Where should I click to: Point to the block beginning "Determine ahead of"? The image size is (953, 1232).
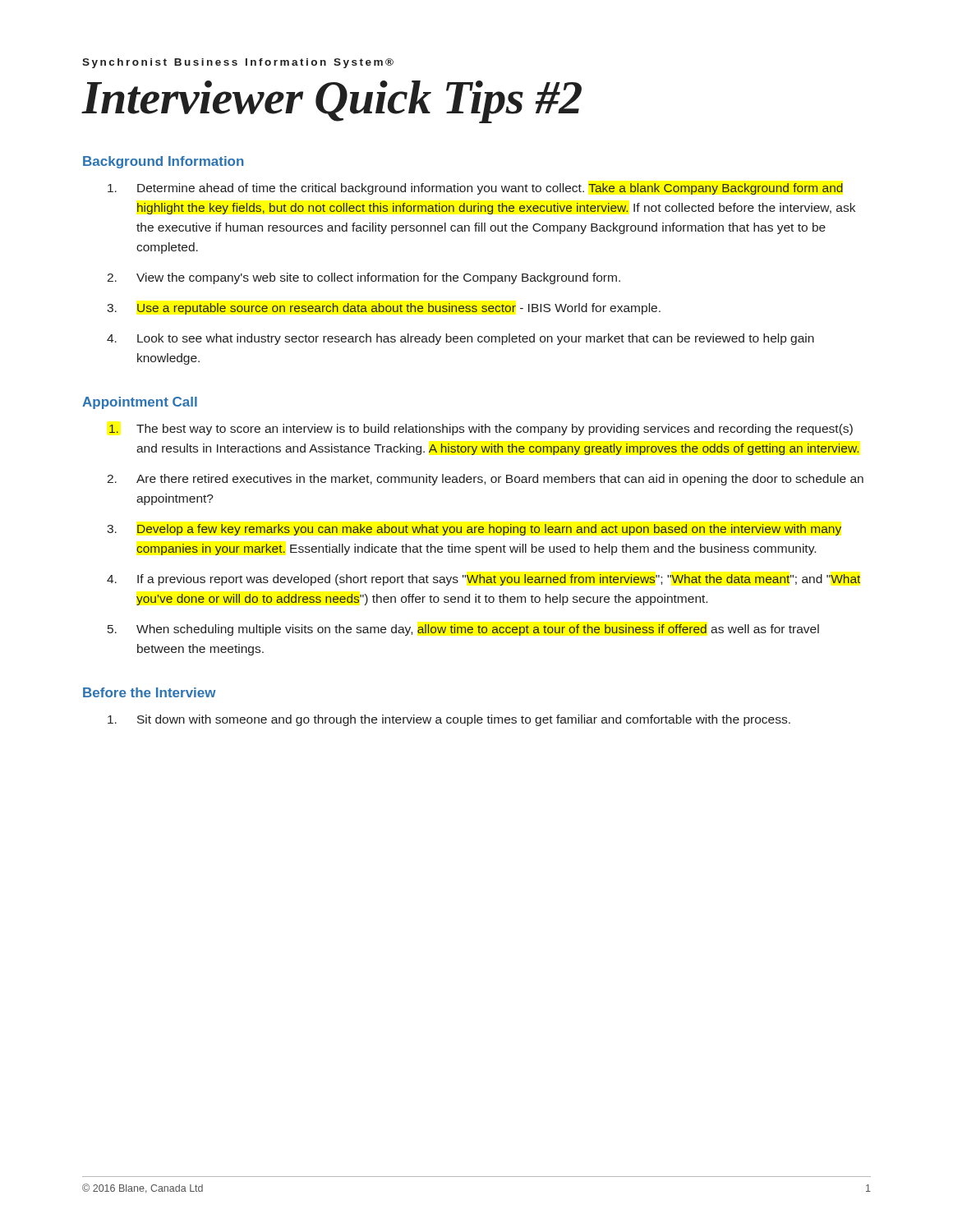click(489, 218)
